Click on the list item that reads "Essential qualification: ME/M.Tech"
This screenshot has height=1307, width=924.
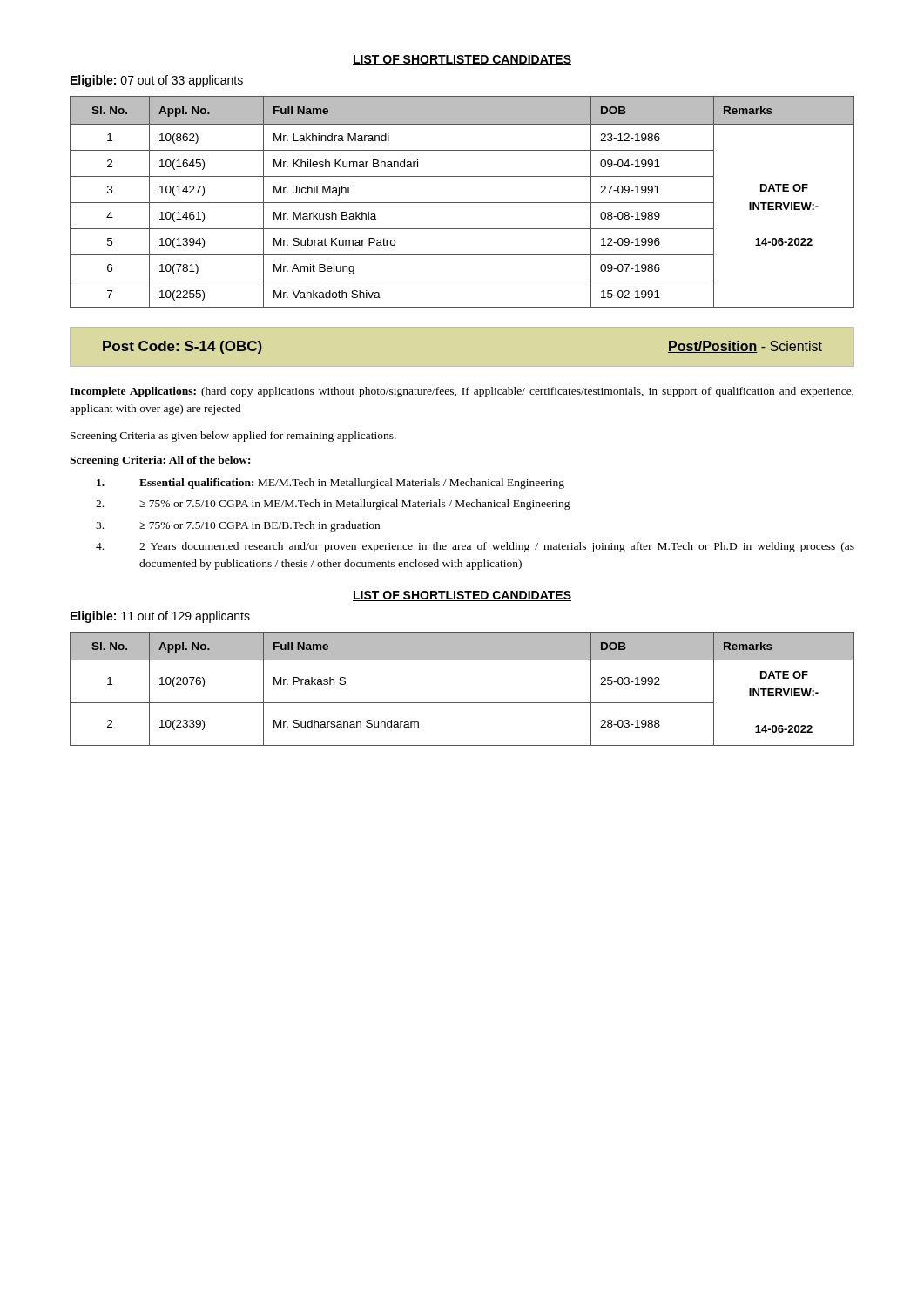(x=462, y=482)
